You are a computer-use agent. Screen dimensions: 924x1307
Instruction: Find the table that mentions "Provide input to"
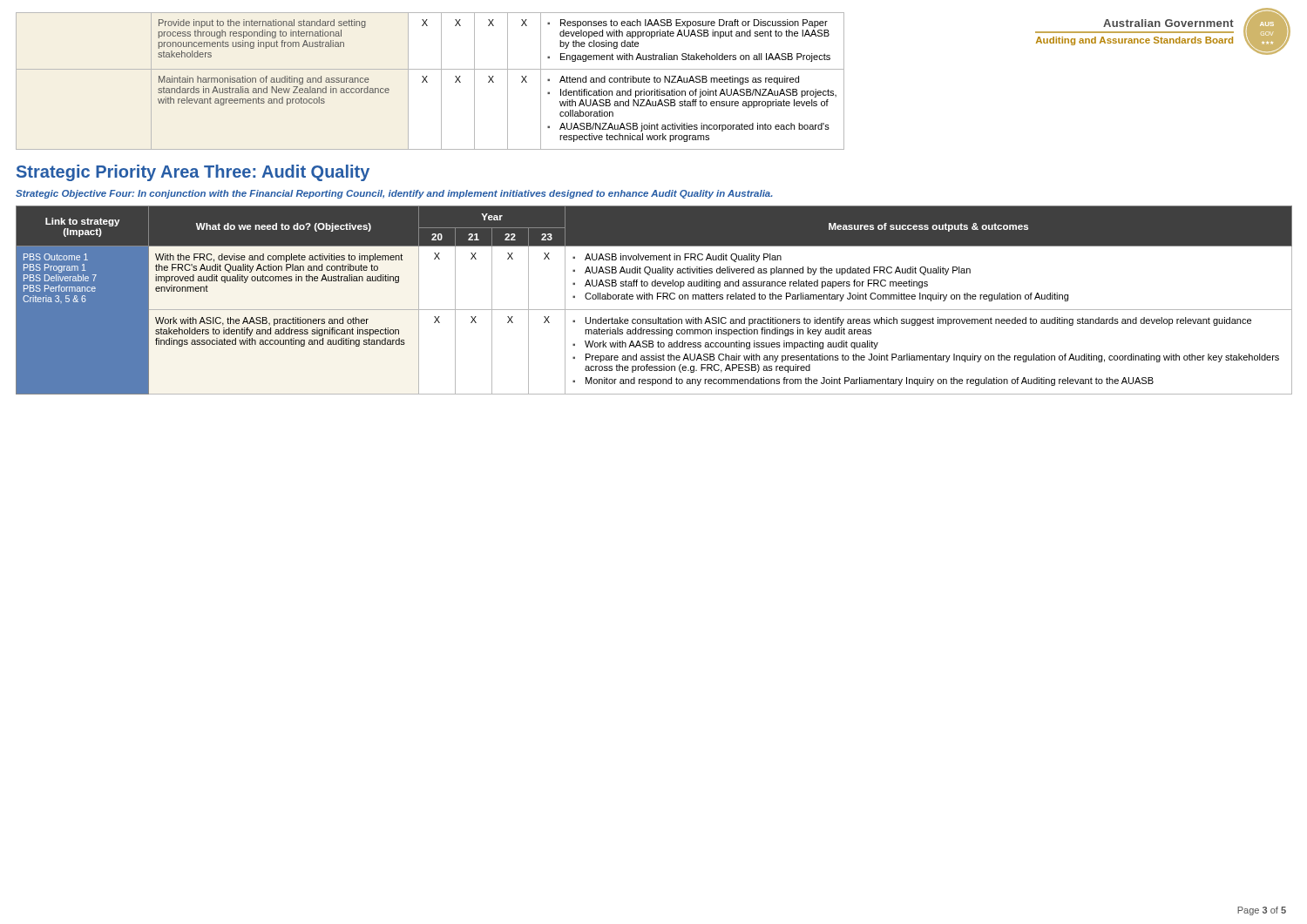point(430,81)
